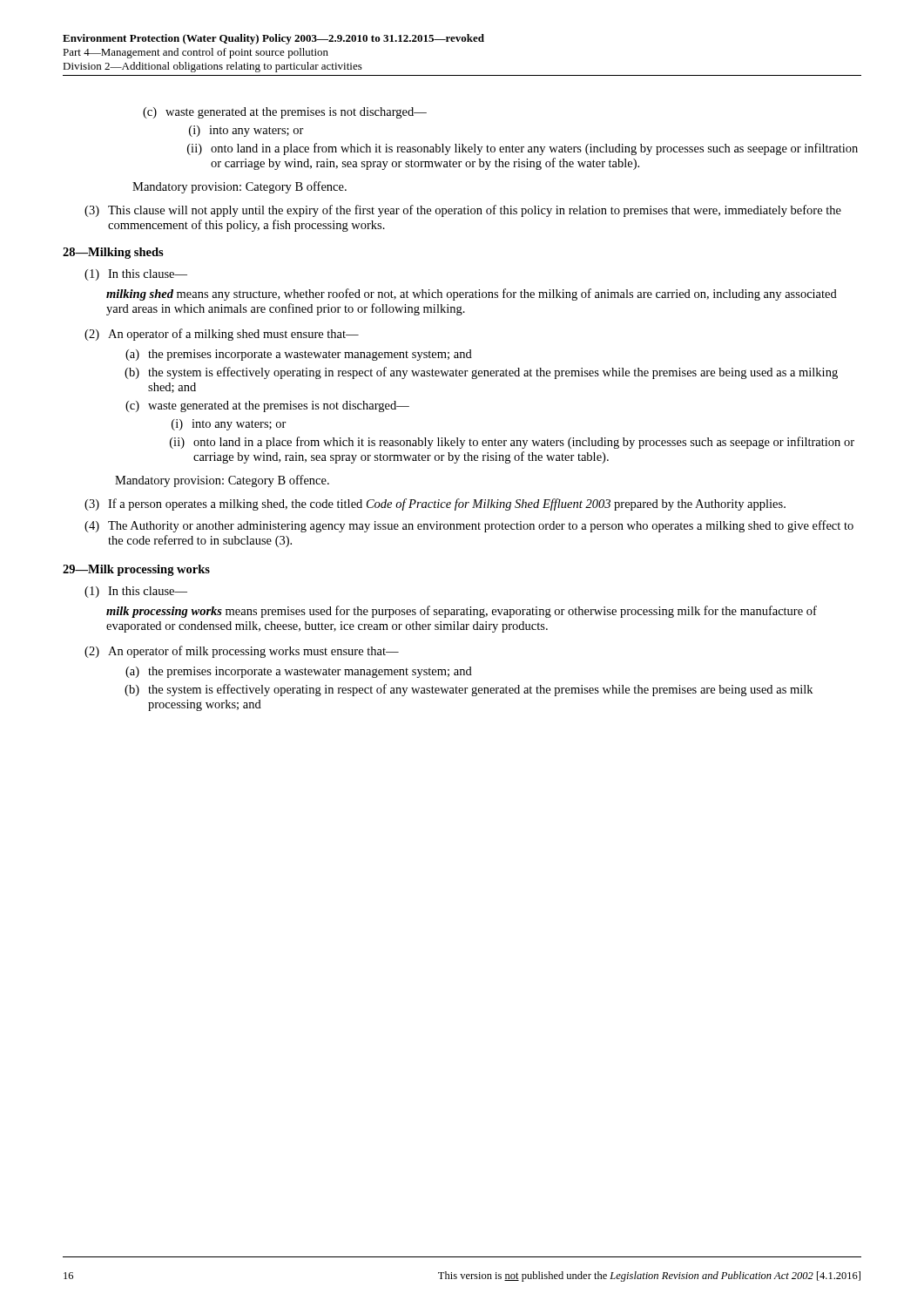Point to the text starting "29—Milk processing works"

coord(136,569)
